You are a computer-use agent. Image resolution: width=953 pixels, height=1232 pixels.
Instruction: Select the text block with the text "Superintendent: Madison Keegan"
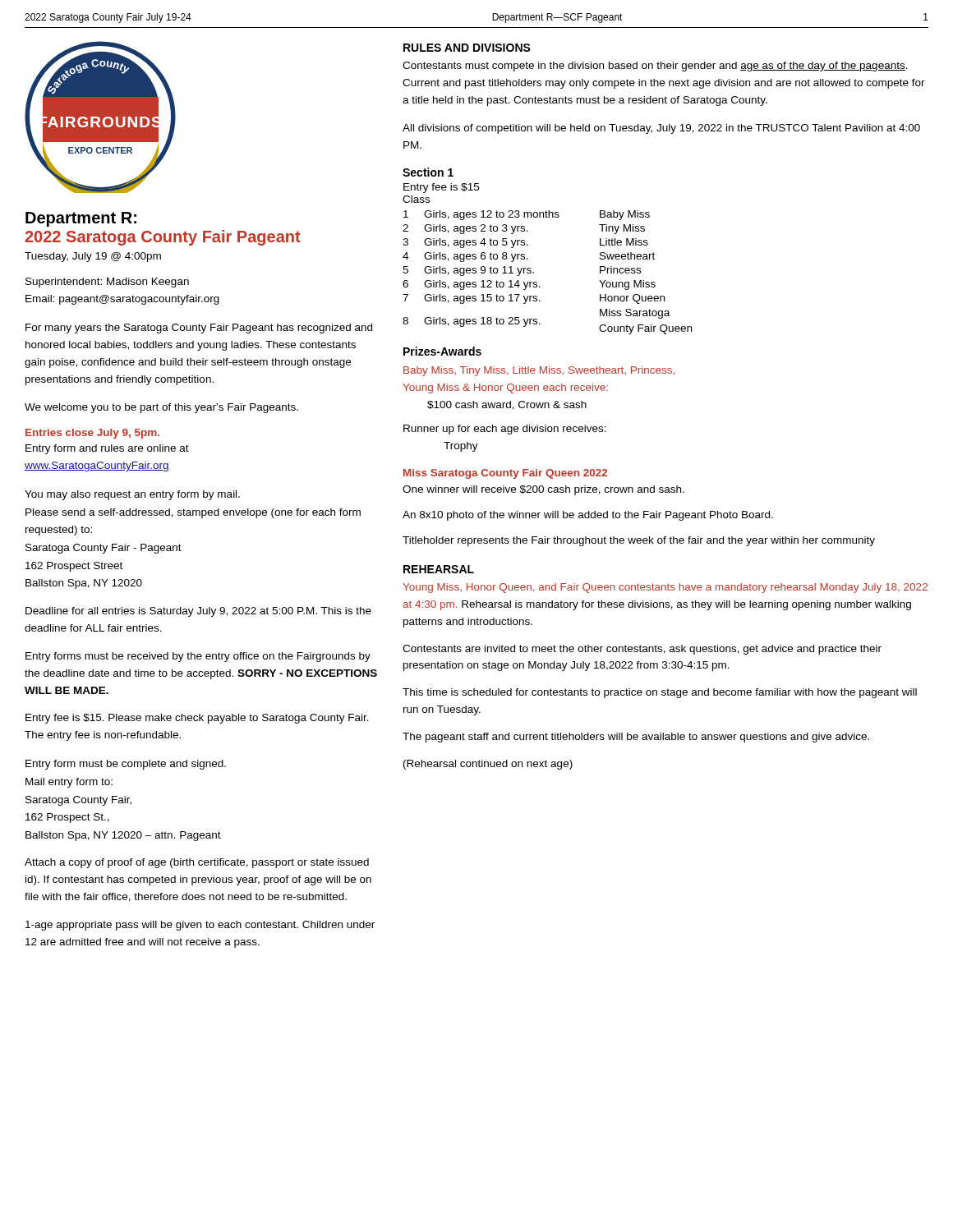[122, 290]
